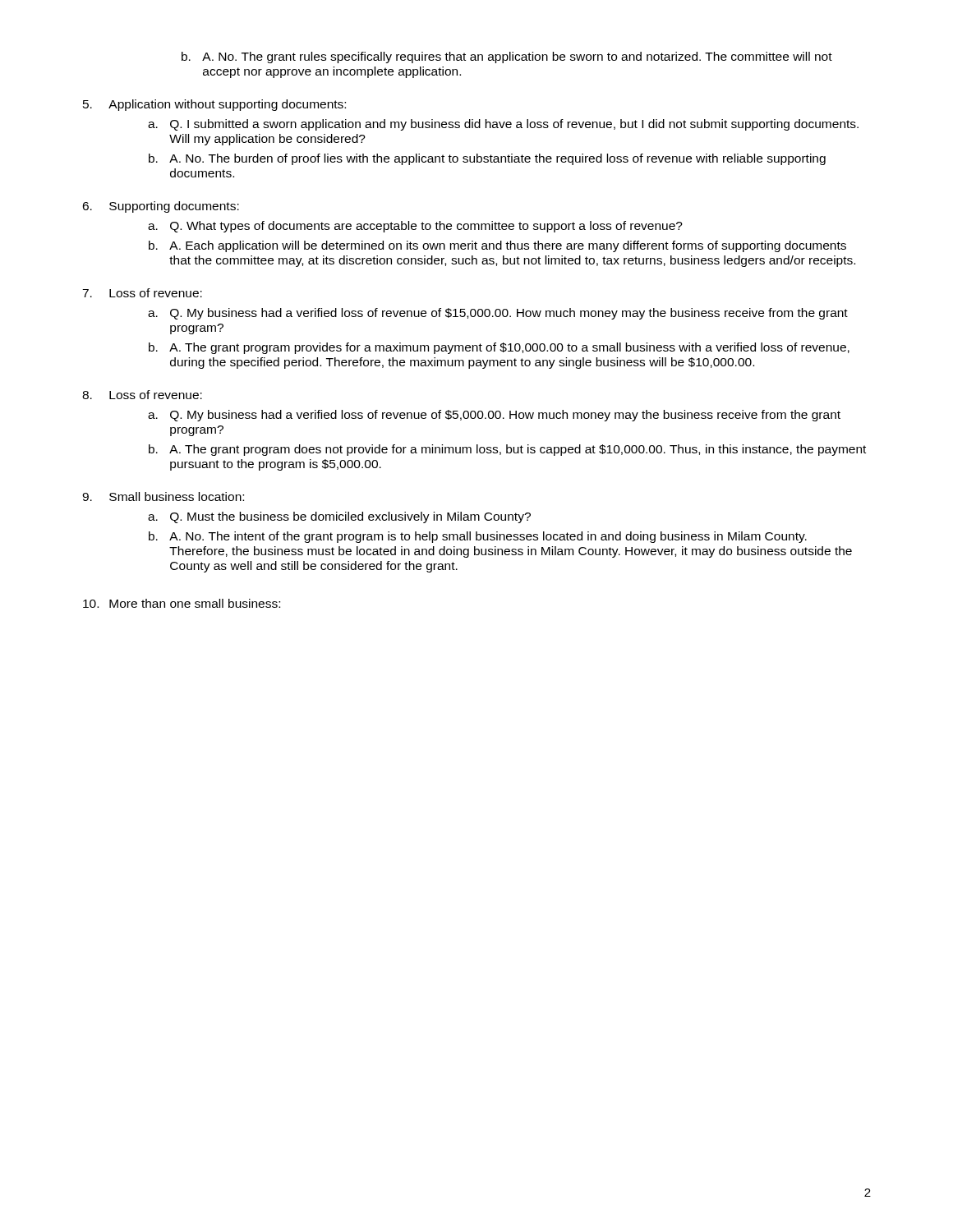Screen dimensions: 1232x953
Task: Navigate to the text starting "5. Application without supporting documents:"
Action: [x=214, y=105]
